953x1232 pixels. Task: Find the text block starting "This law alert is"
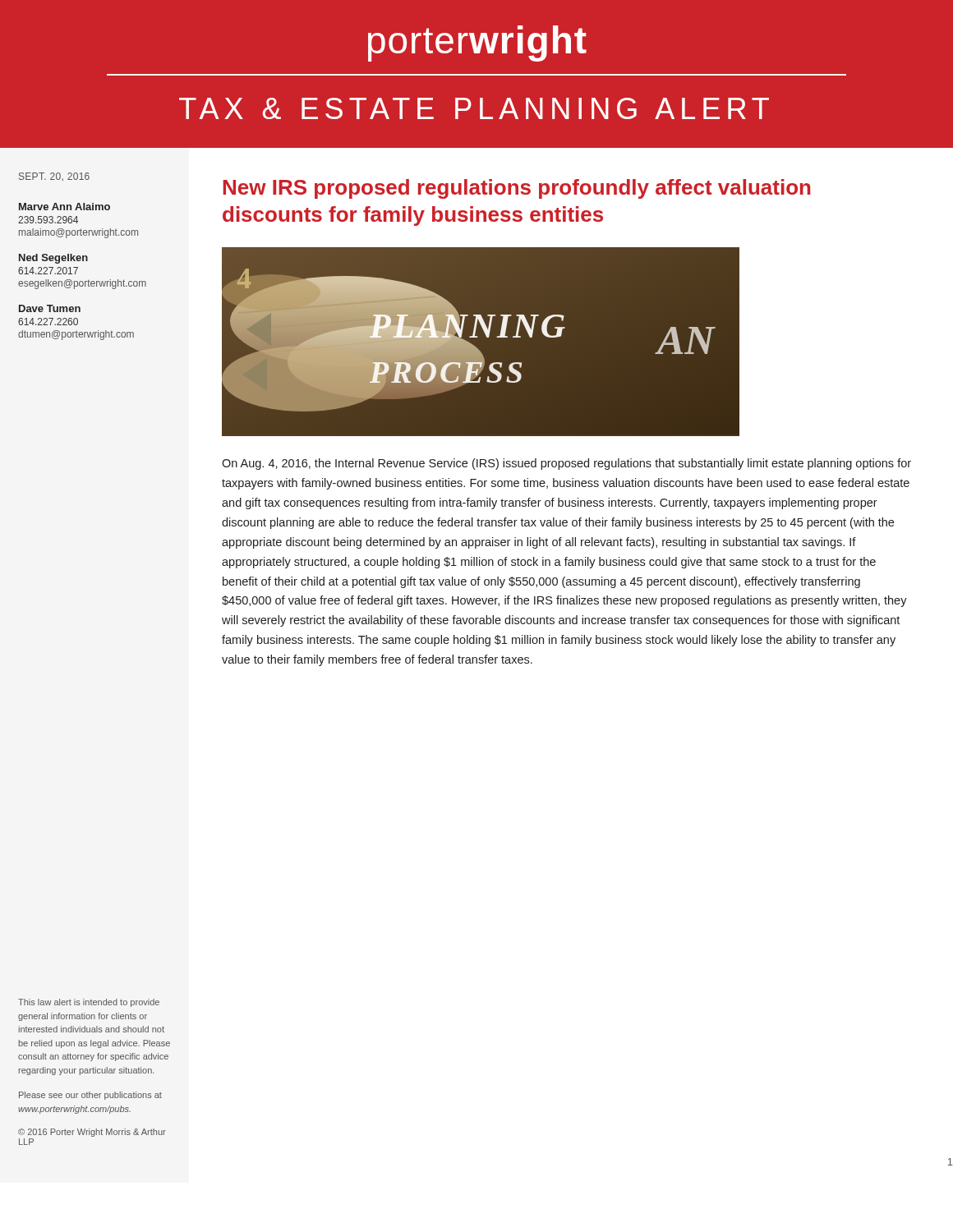click(94, 1036)
